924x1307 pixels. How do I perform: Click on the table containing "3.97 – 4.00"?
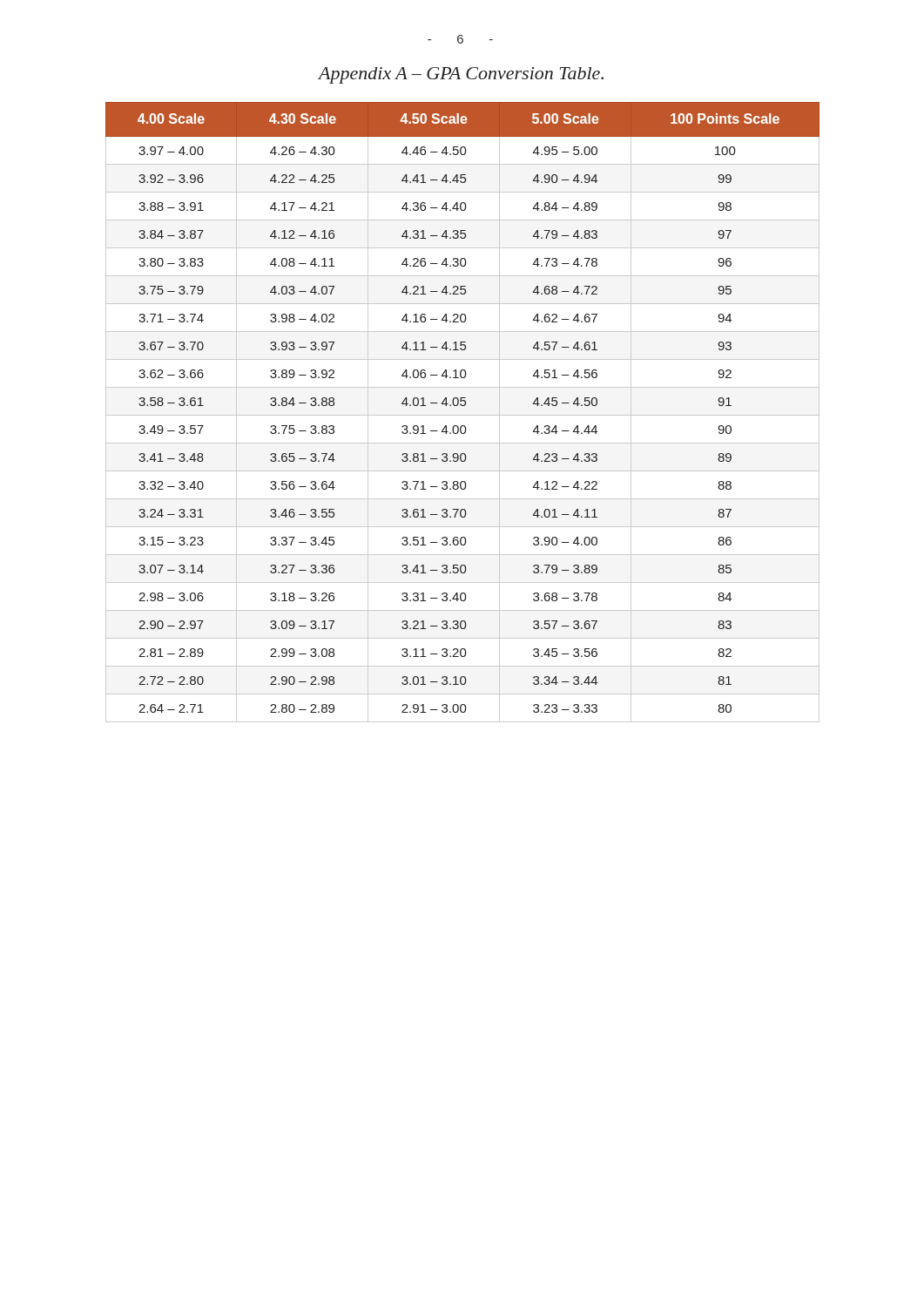pyautogui.click(x=462, y=412)
